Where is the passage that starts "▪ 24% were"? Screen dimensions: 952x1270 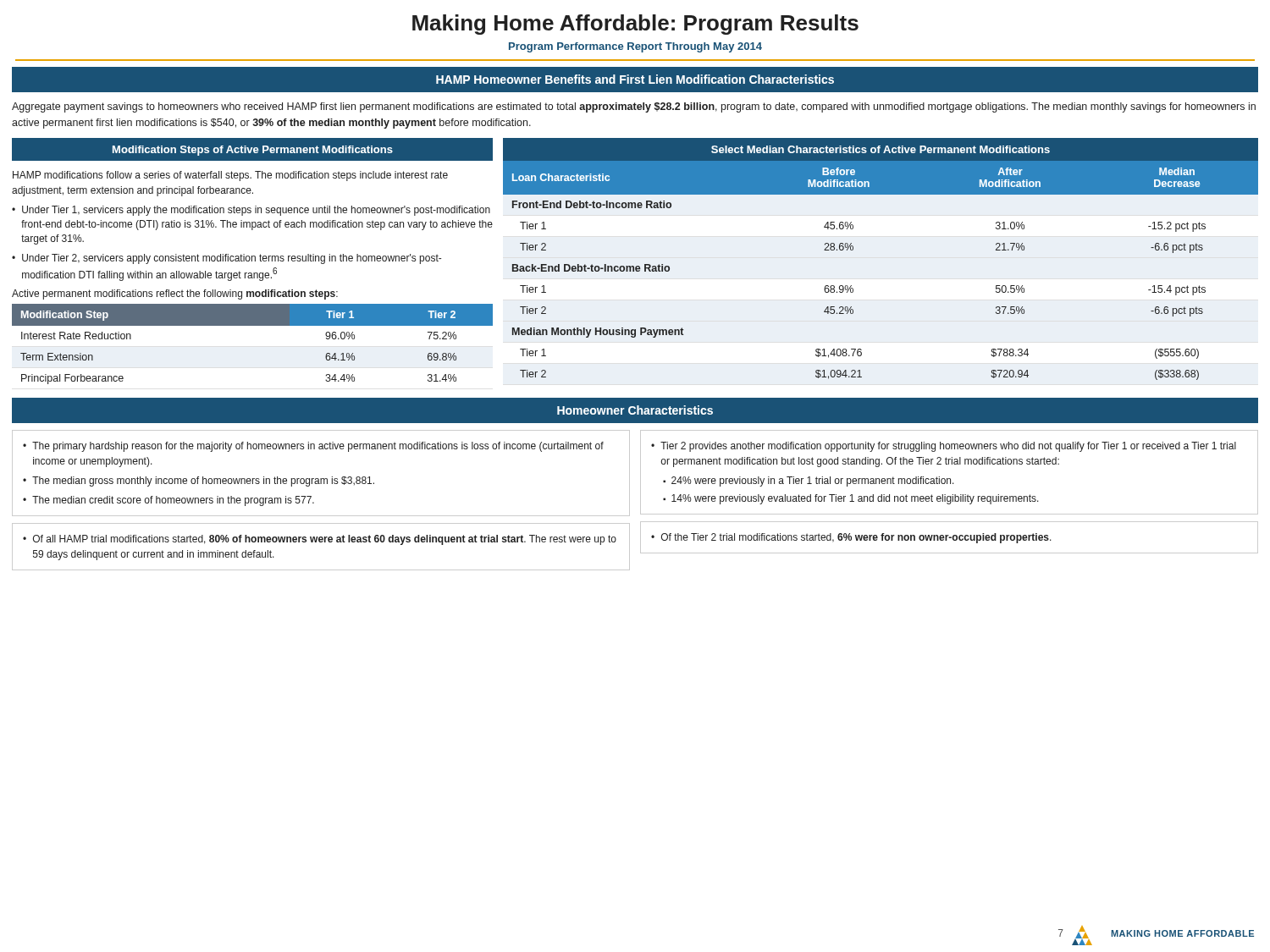[x=809, y=481]
